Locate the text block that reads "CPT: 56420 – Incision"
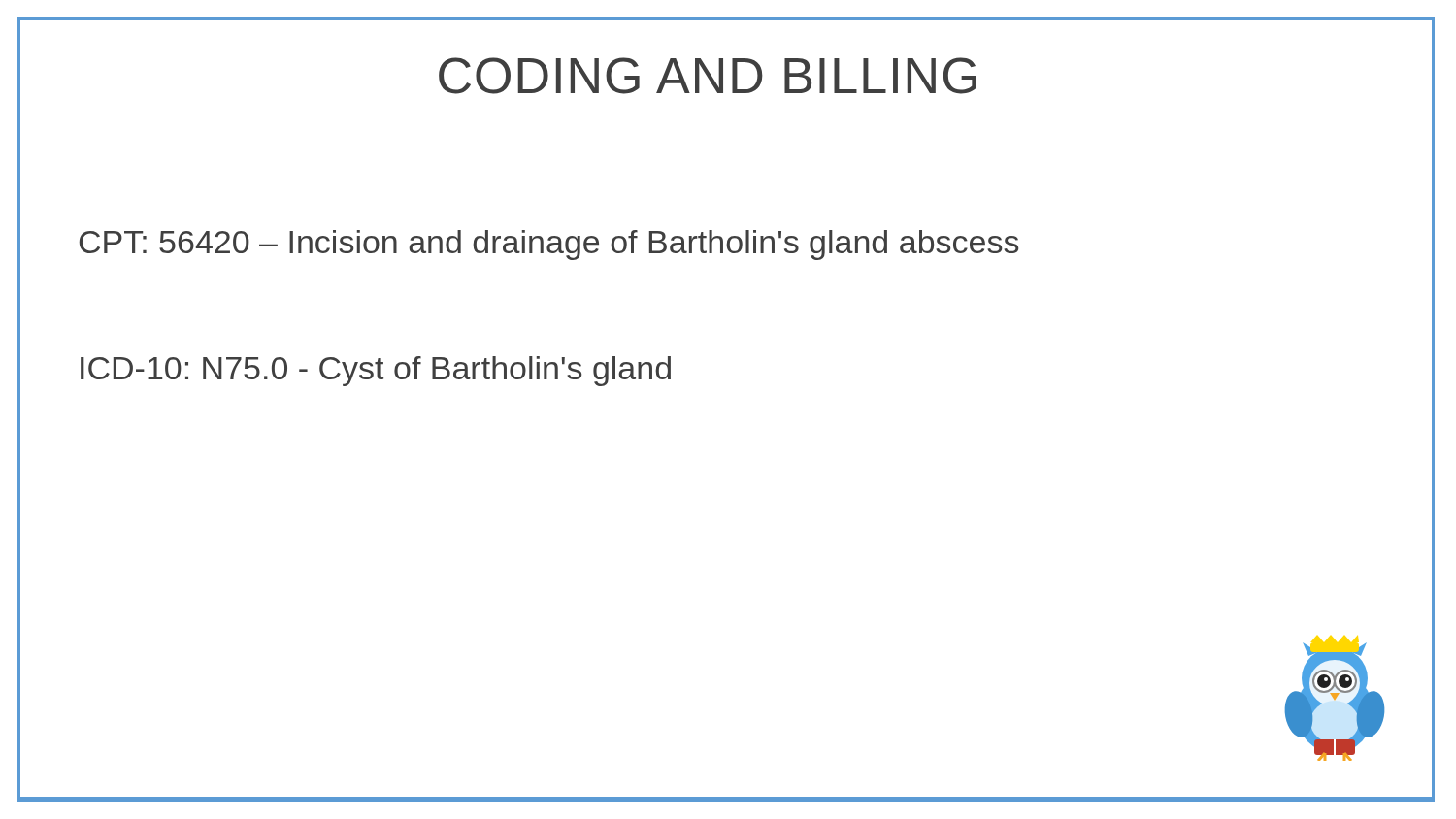 (x=549, y=242)
